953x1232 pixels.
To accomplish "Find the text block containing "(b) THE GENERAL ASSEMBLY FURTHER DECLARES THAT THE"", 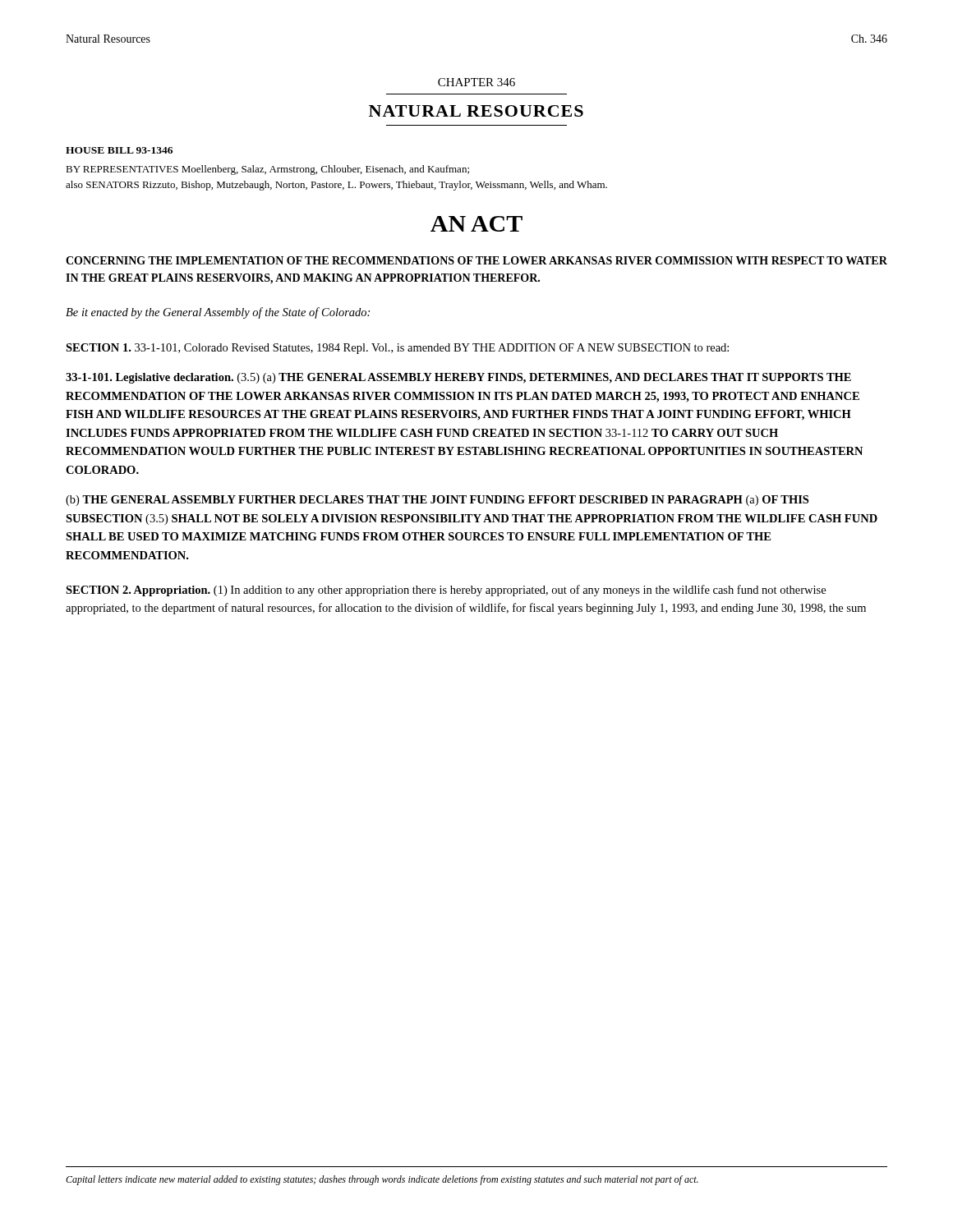I will point(472,527).
